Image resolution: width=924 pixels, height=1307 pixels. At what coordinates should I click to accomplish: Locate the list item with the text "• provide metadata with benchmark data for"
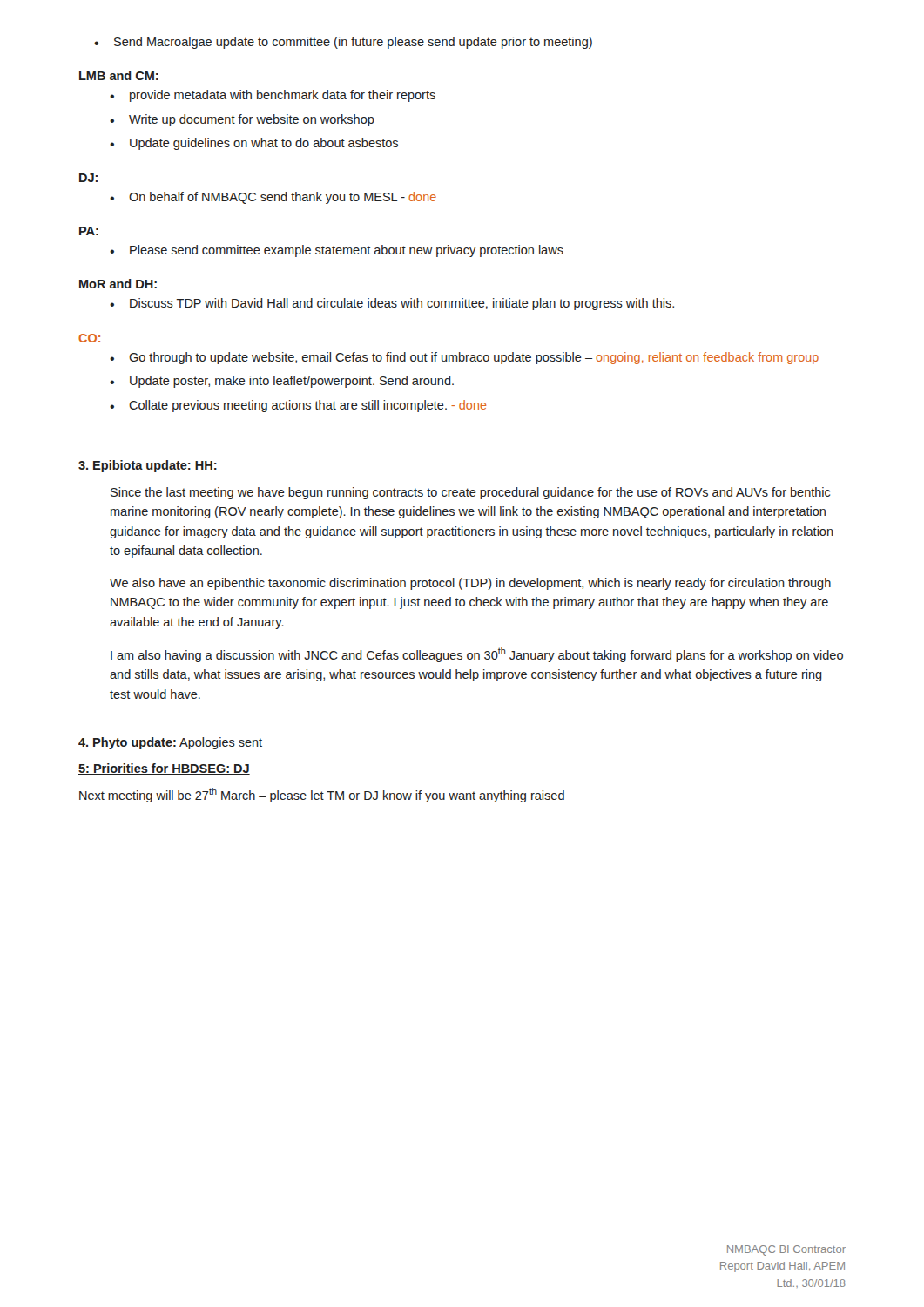point(273,96)
